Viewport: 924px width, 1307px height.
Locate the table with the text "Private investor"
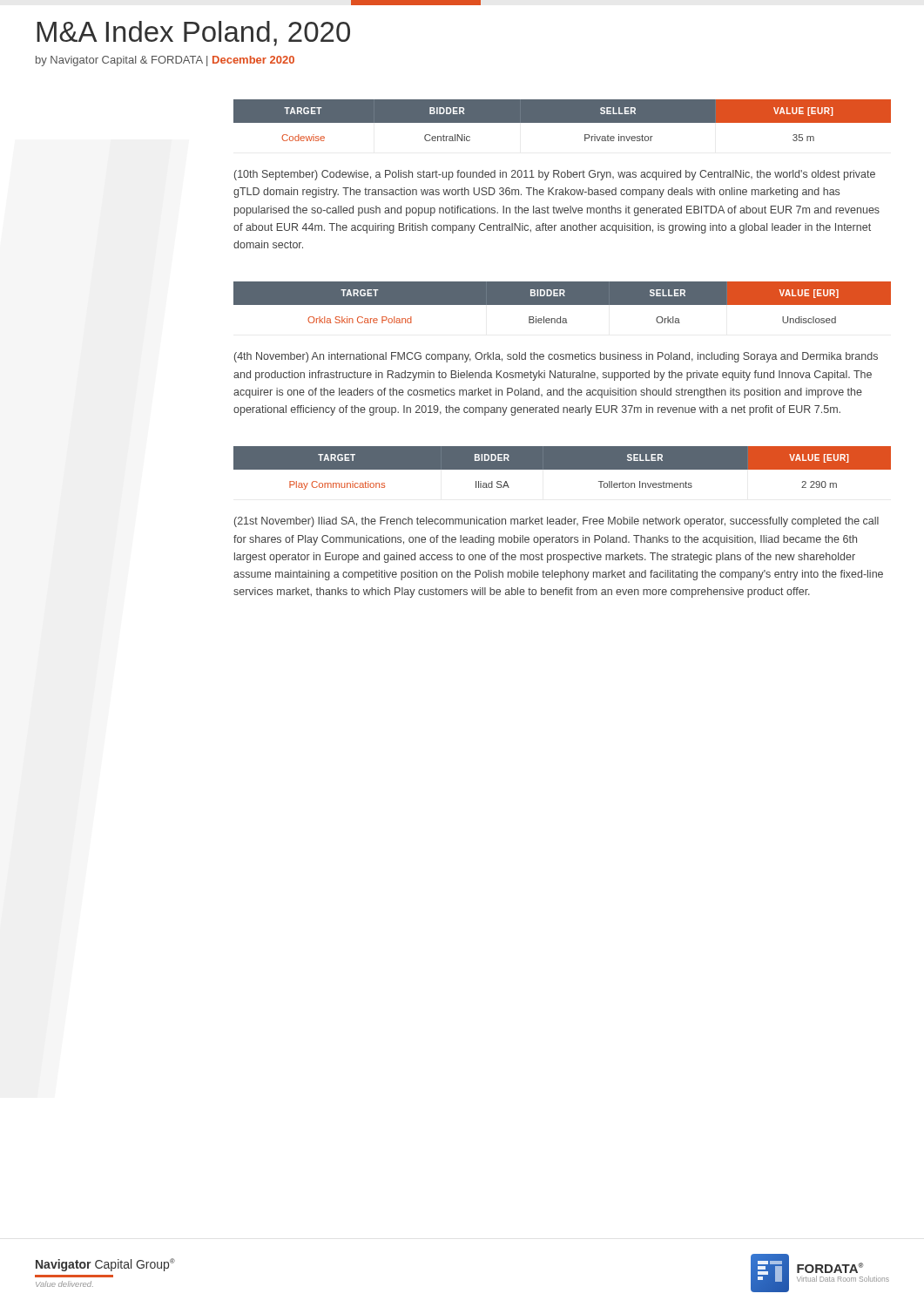click(x=562, y=126)
